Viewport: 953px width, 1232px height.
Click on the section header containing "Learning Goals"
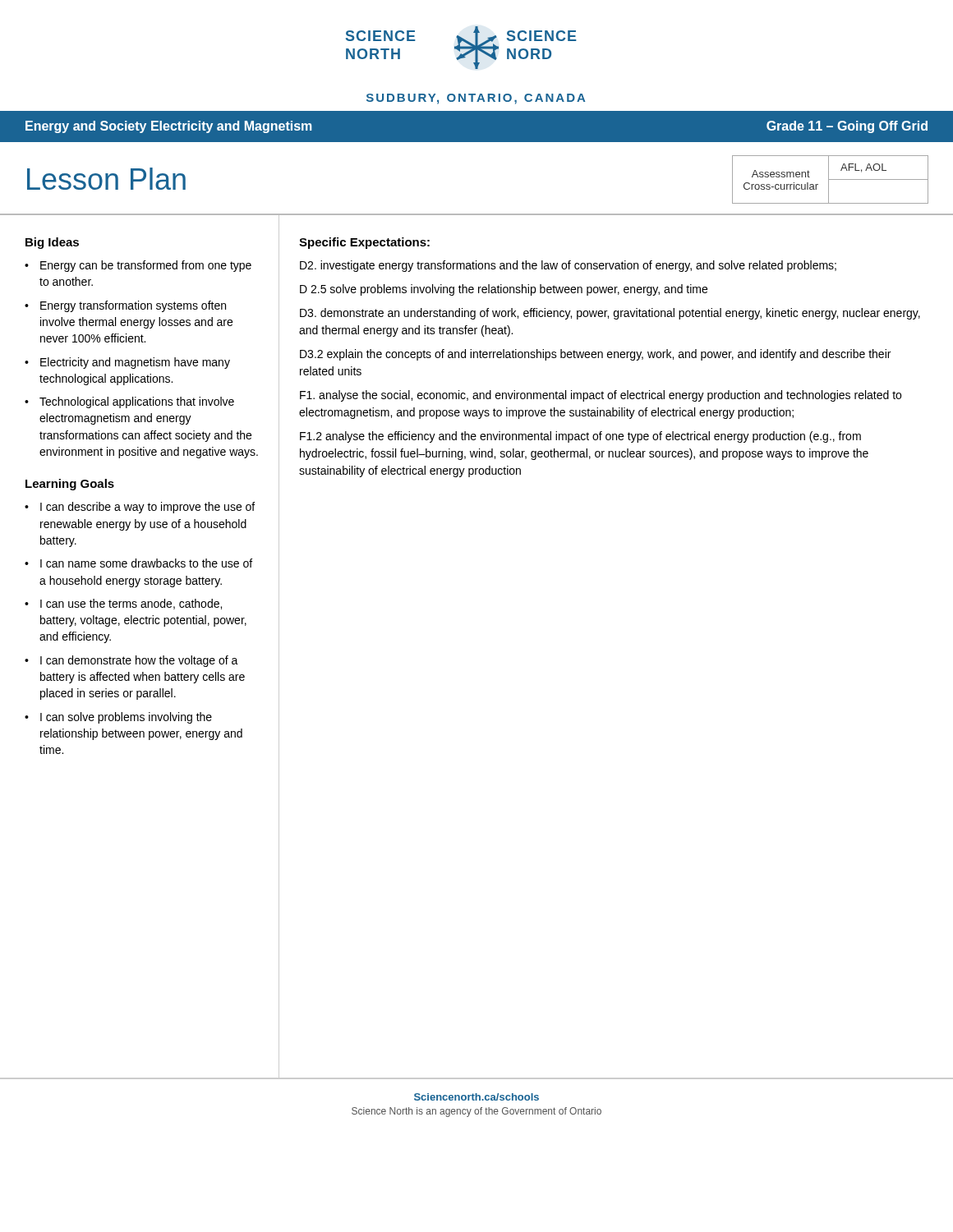click(x=70, y=484)
